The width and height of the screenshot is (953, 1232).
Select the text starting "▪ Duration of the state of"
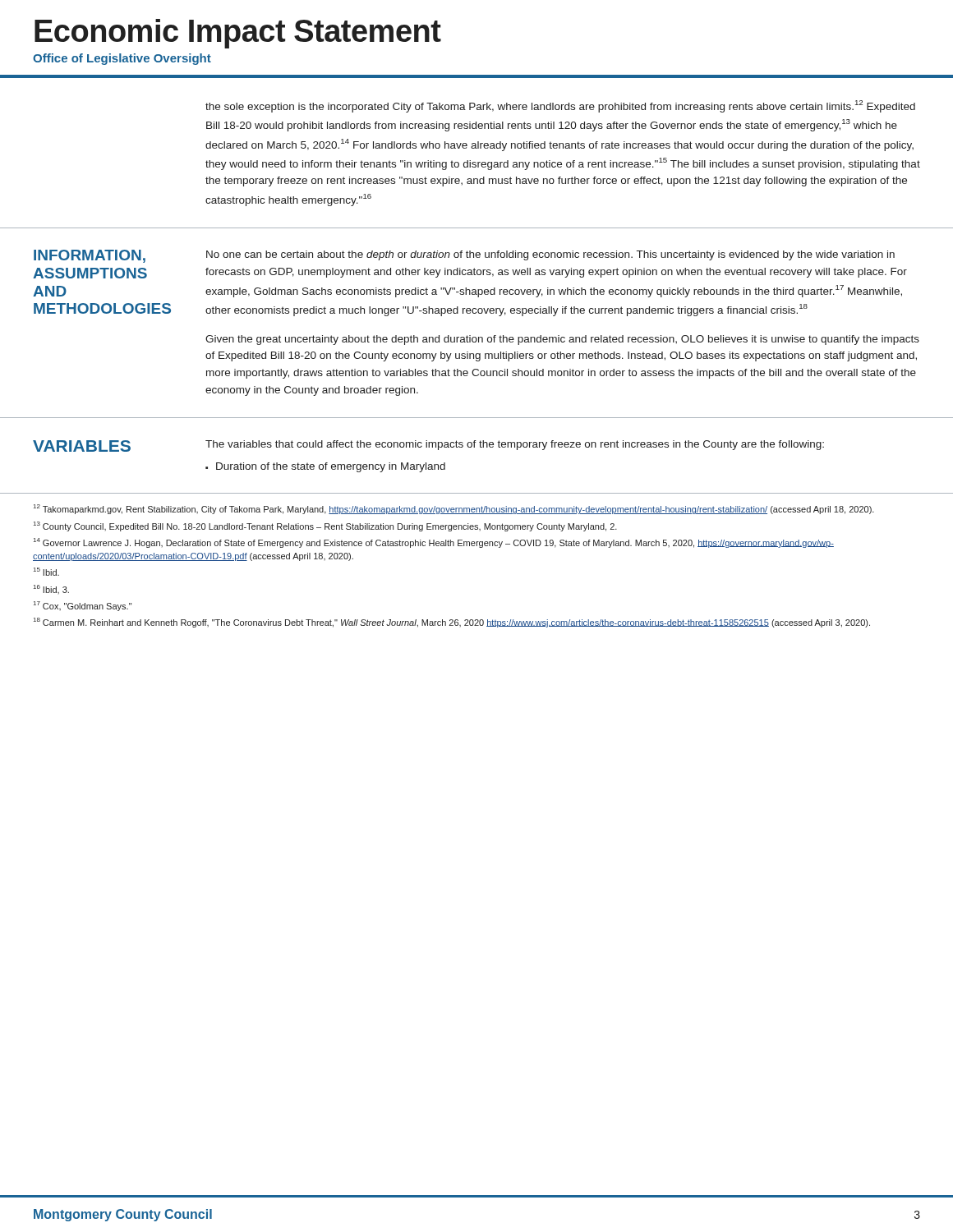click(x=326, y=467)
